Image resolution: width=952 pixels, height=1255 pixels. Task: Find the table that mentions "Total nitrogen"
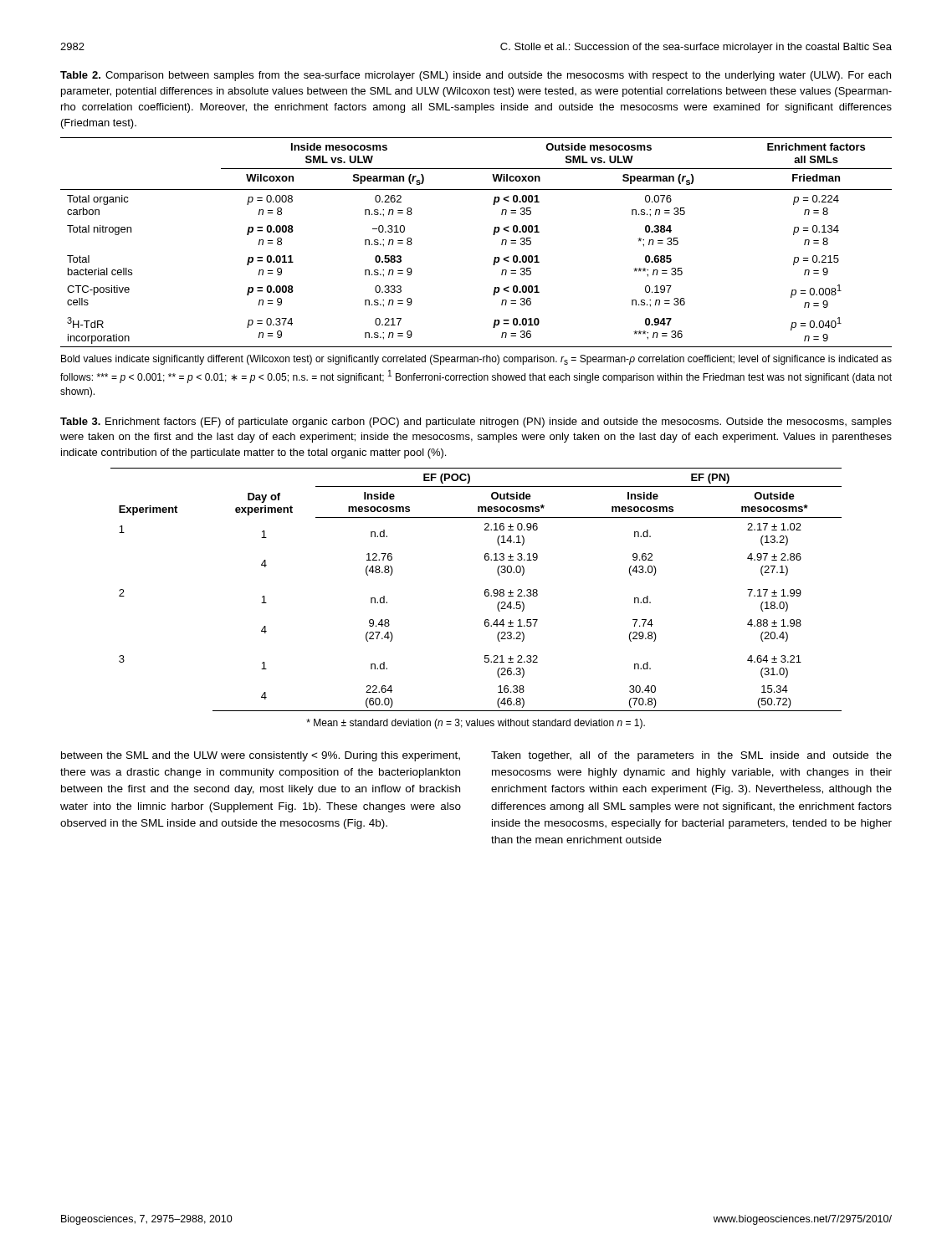[x=476, y=242]
